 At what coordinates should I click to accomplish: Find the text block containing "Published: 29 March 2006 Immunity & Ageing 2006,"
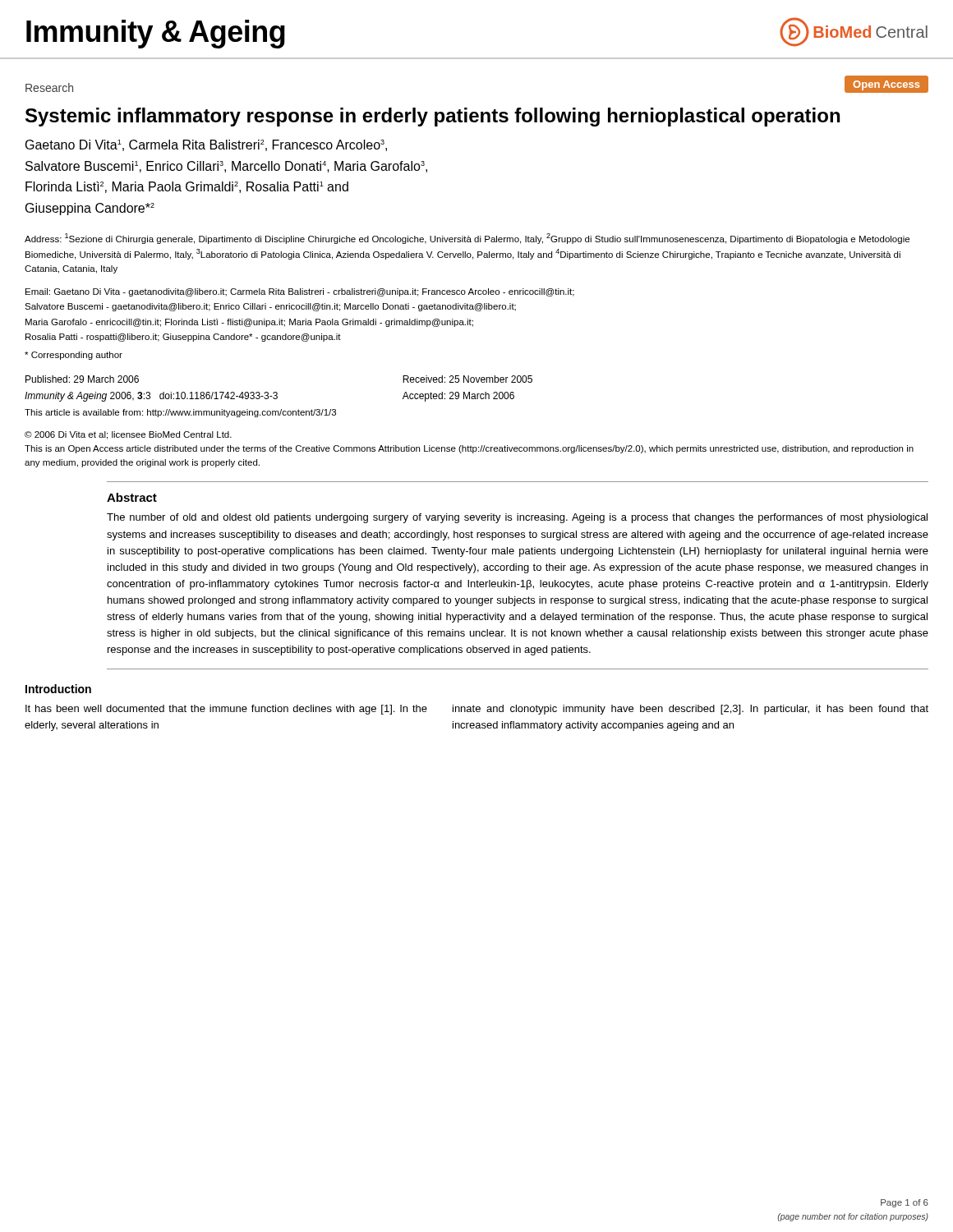pos(181,395)
